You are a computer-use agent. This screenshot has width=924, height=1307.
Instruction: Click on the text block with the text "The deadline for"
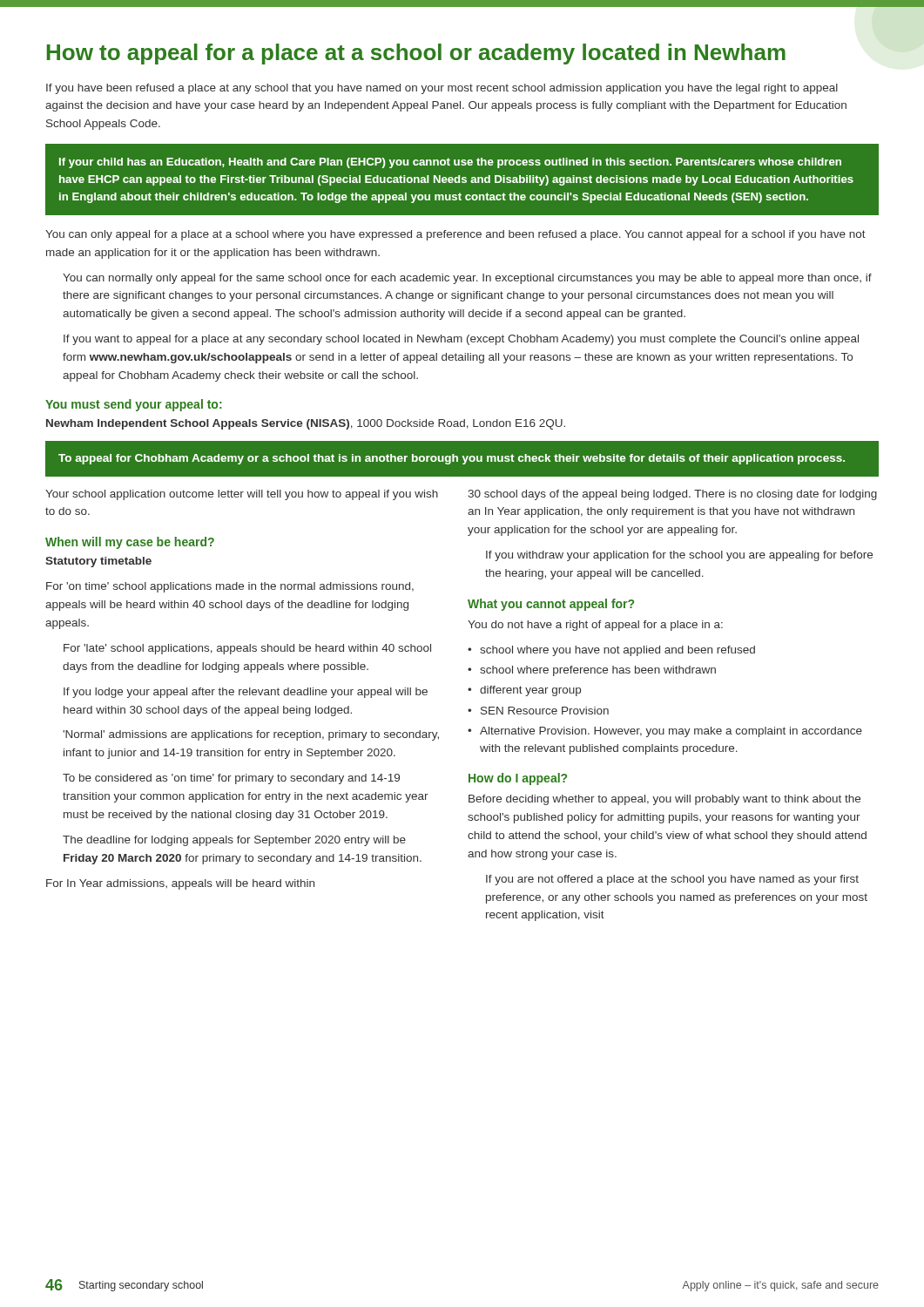[x=252, y=849]
